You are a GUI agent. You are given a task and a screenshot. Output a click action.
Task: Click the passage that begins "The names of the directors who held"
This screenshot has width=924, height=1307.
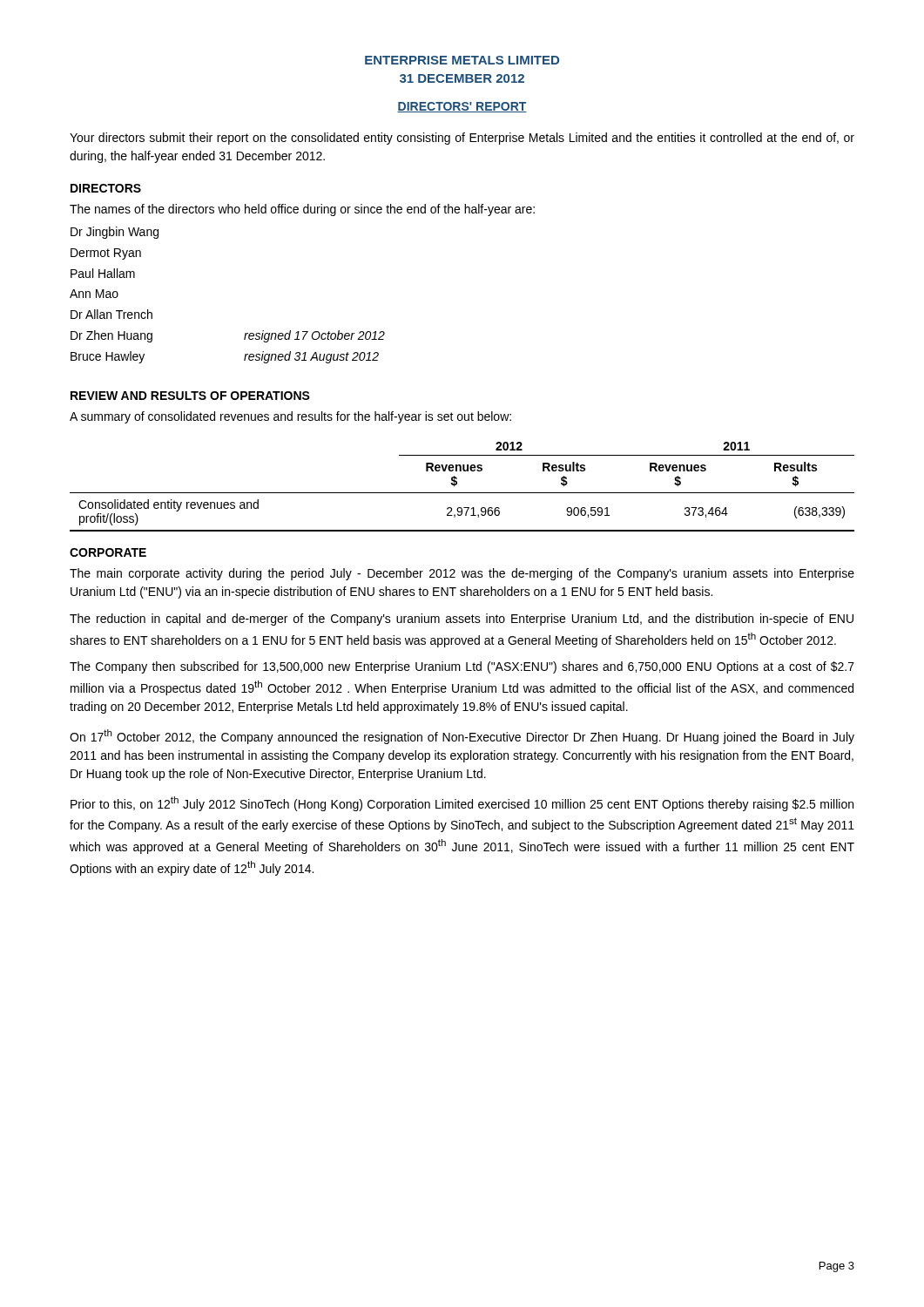462,210
